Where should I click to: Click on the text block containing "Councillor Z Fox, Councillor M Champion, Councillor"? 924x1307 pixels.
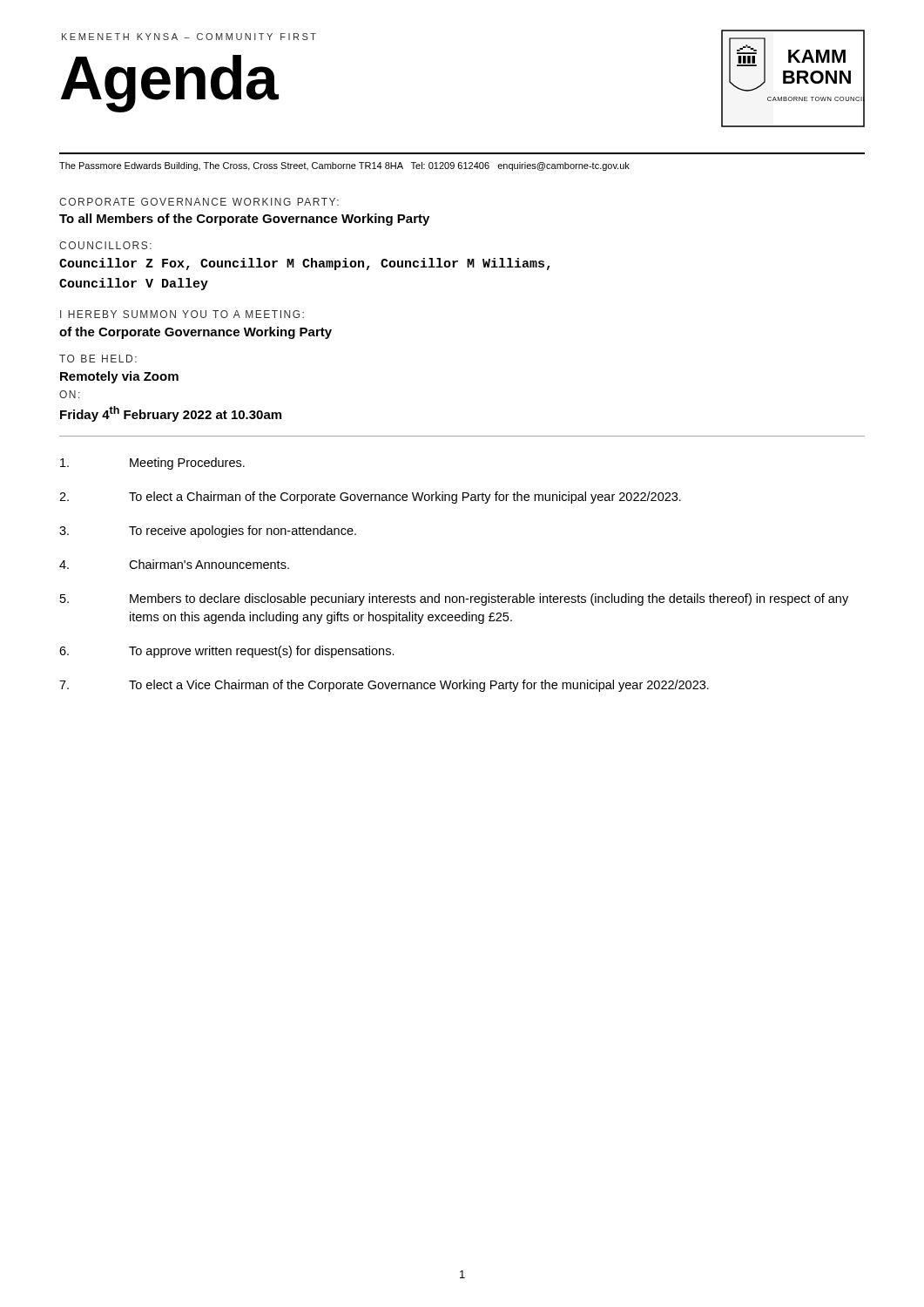click(x=306, y=274)
